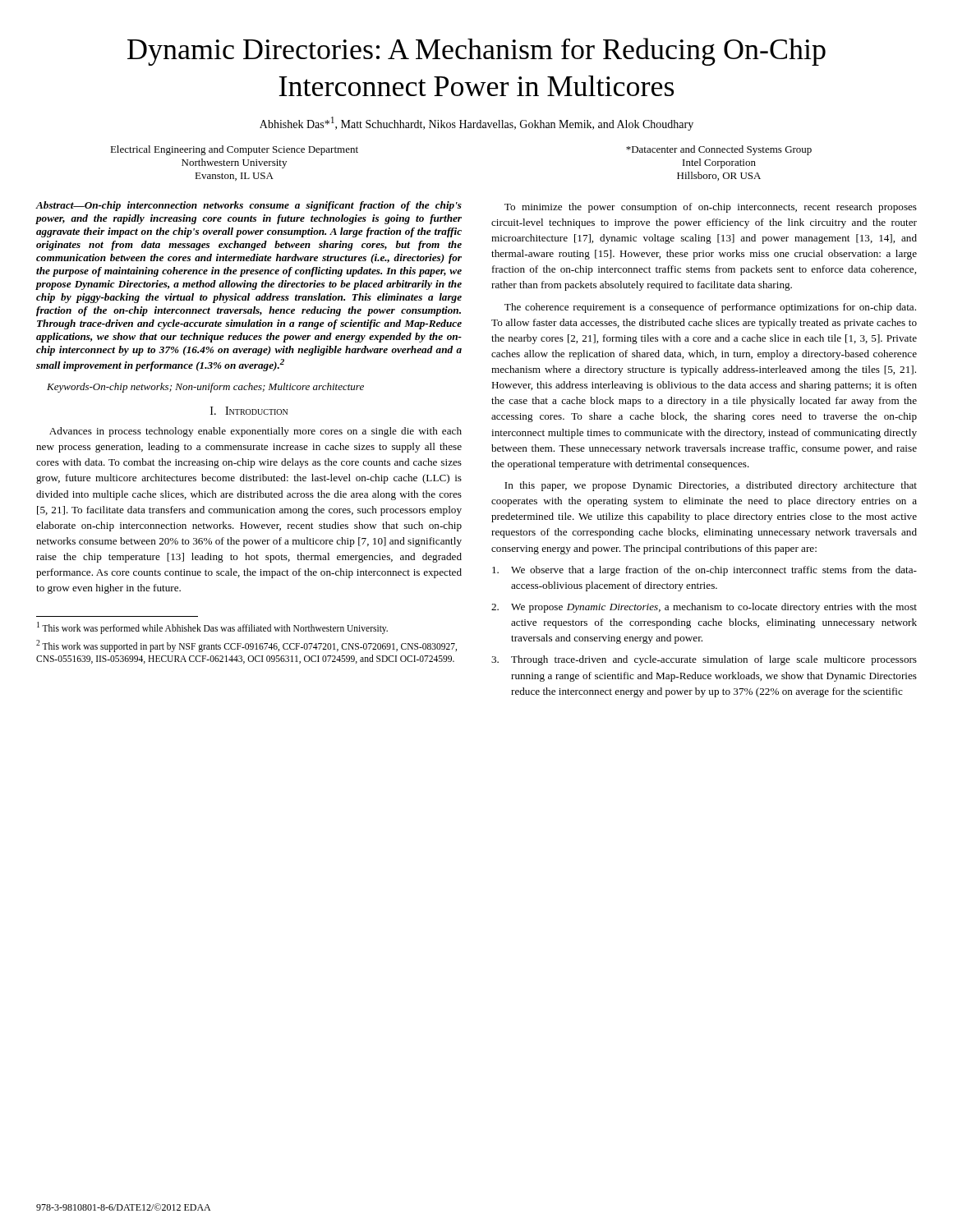Locate the block of text that opens with "Datacenter and Connected Systems Group Intel Corporation Hillsboro,"

click(719, 162)
